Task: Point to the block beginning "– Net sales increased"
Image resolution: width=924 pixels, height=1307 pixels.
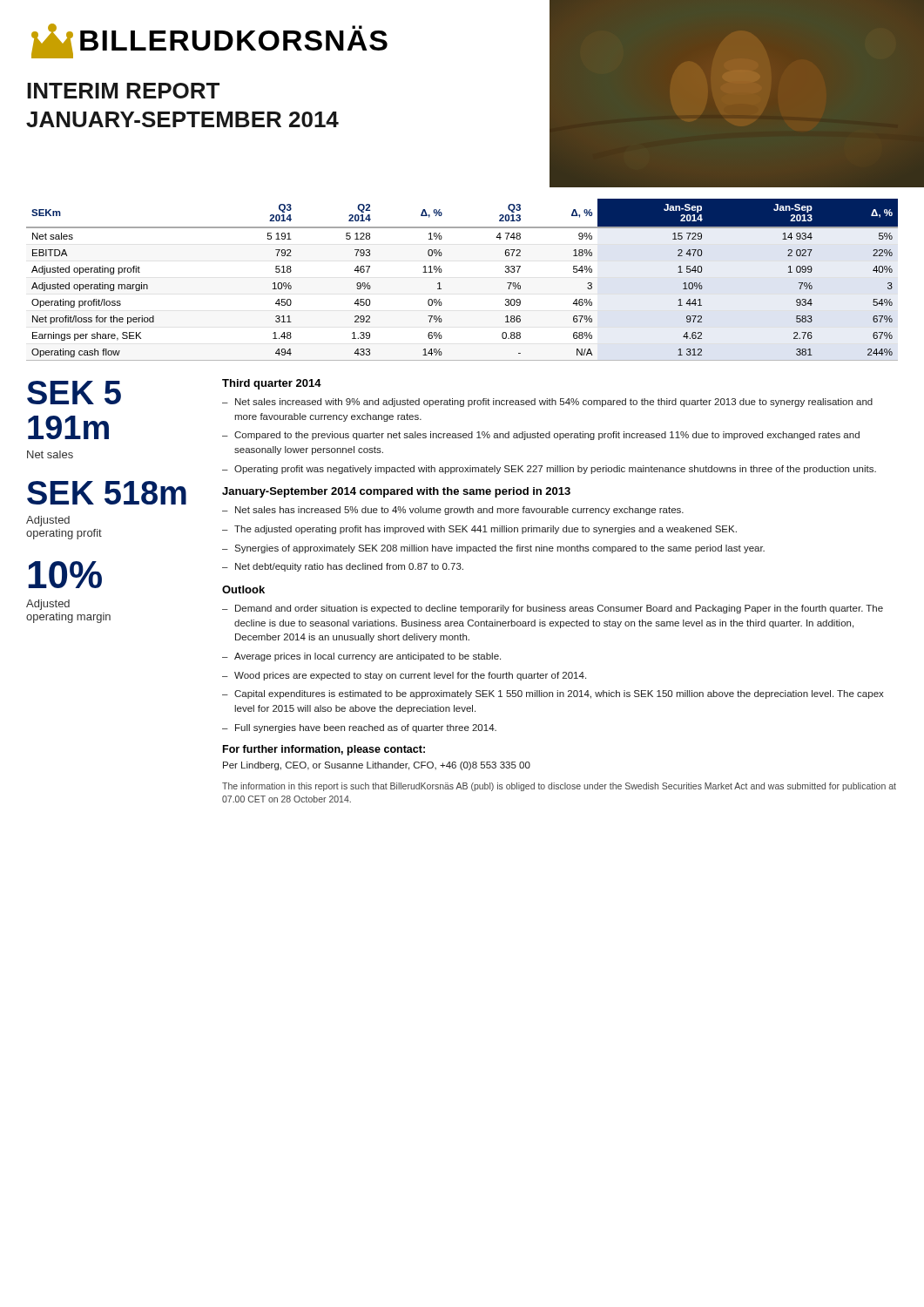Action: [x=547, y=408]
